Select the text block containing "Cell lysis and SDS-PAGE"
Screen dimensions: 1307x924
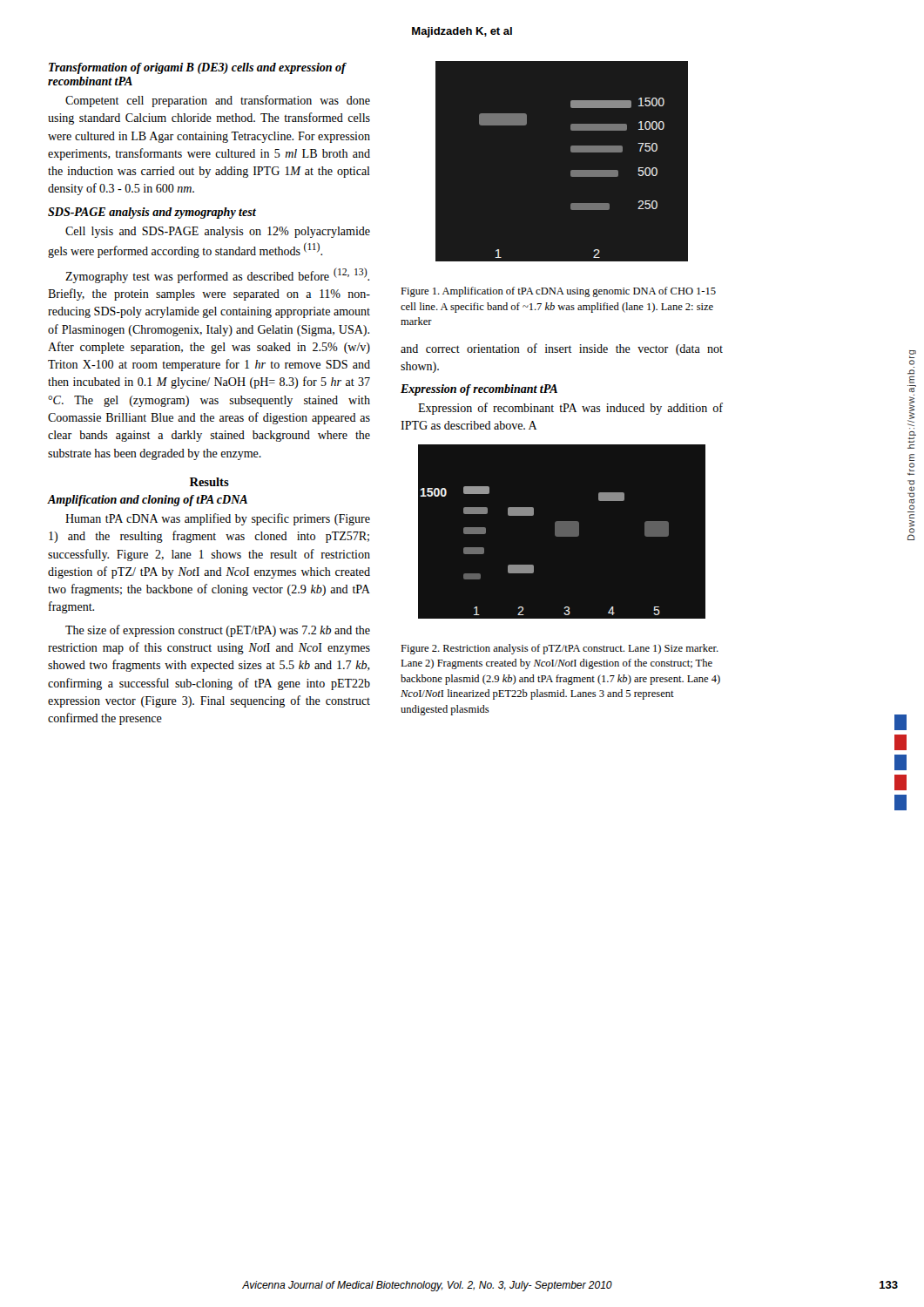[x=209, y=343]
